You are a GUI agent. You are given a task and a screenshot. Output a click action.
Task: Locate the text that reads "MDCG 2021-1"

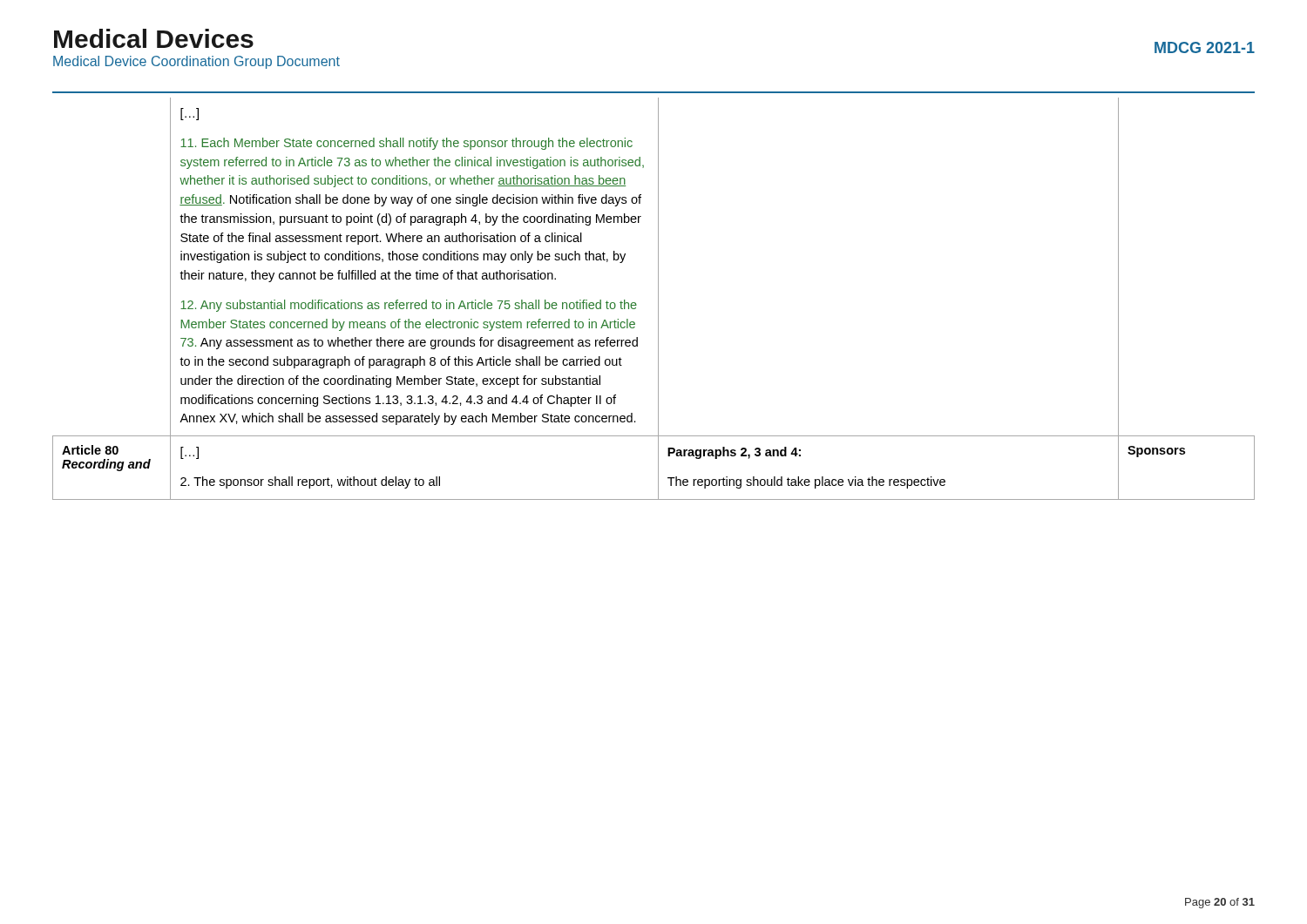pos(1204,48)
